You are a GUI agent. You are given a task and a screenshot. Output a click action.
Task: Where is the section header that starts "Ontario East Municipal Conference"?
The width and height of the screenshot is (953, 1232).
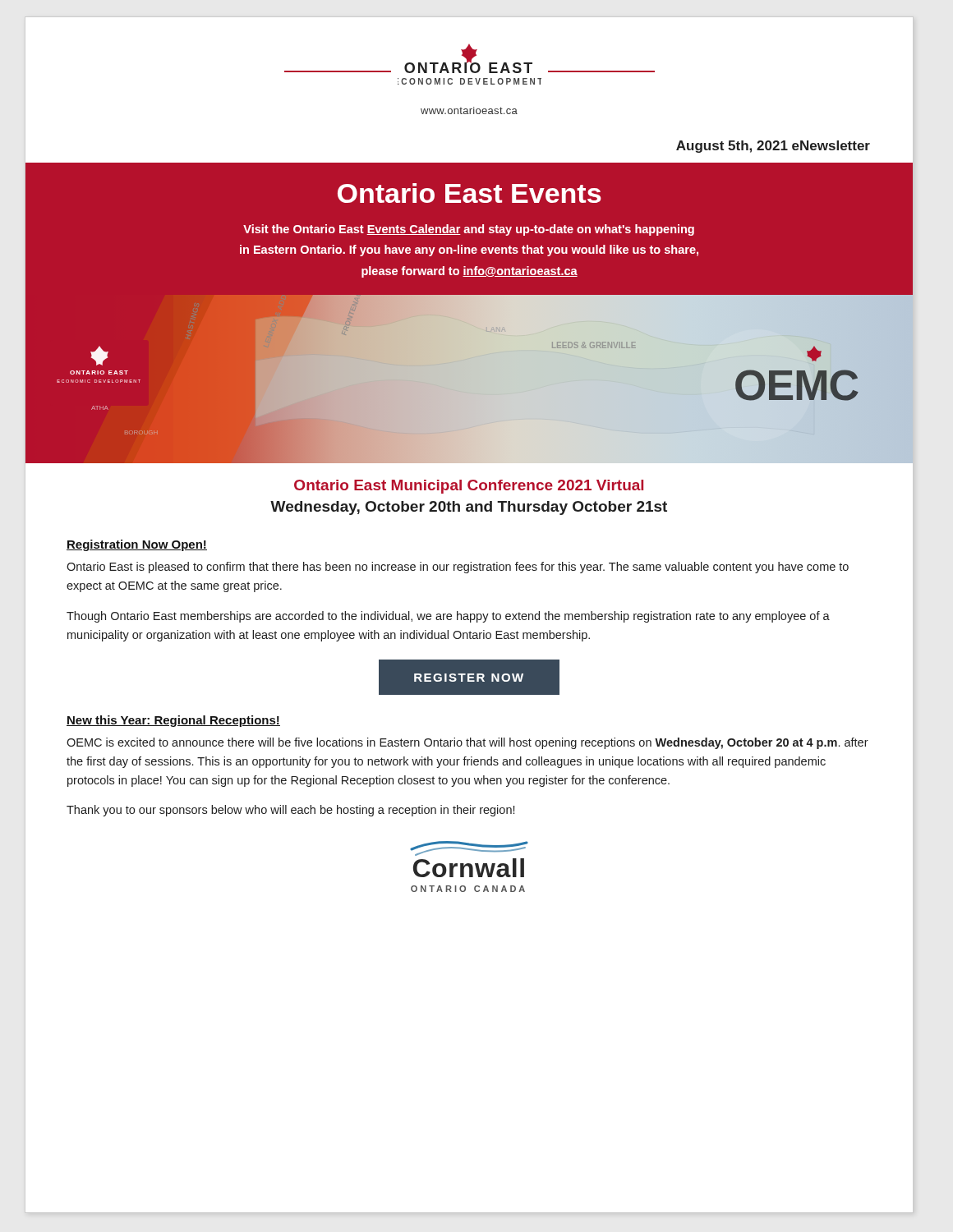469,496
